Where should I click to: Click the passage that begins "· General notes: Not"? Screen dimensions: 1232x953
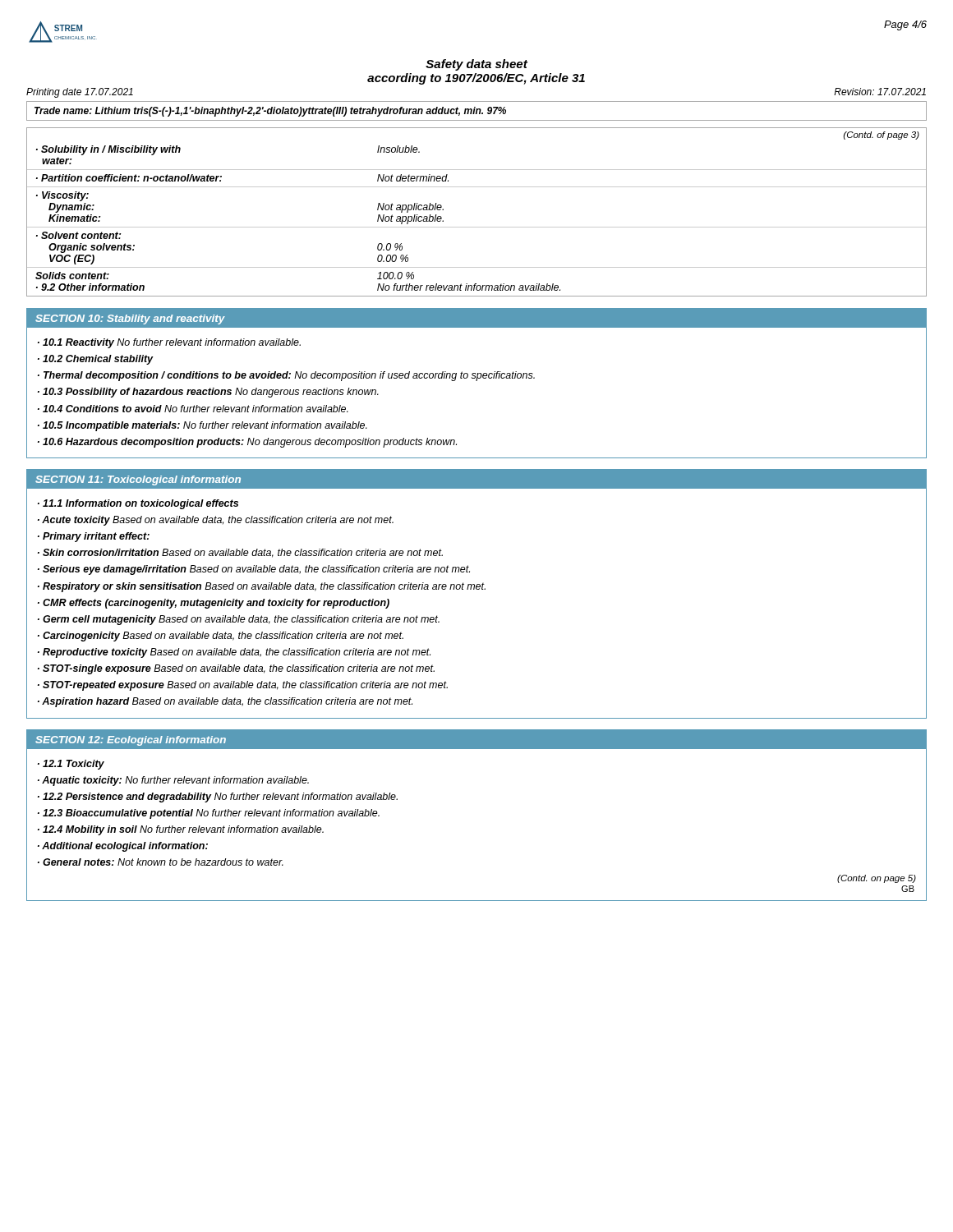click(161, 862)
